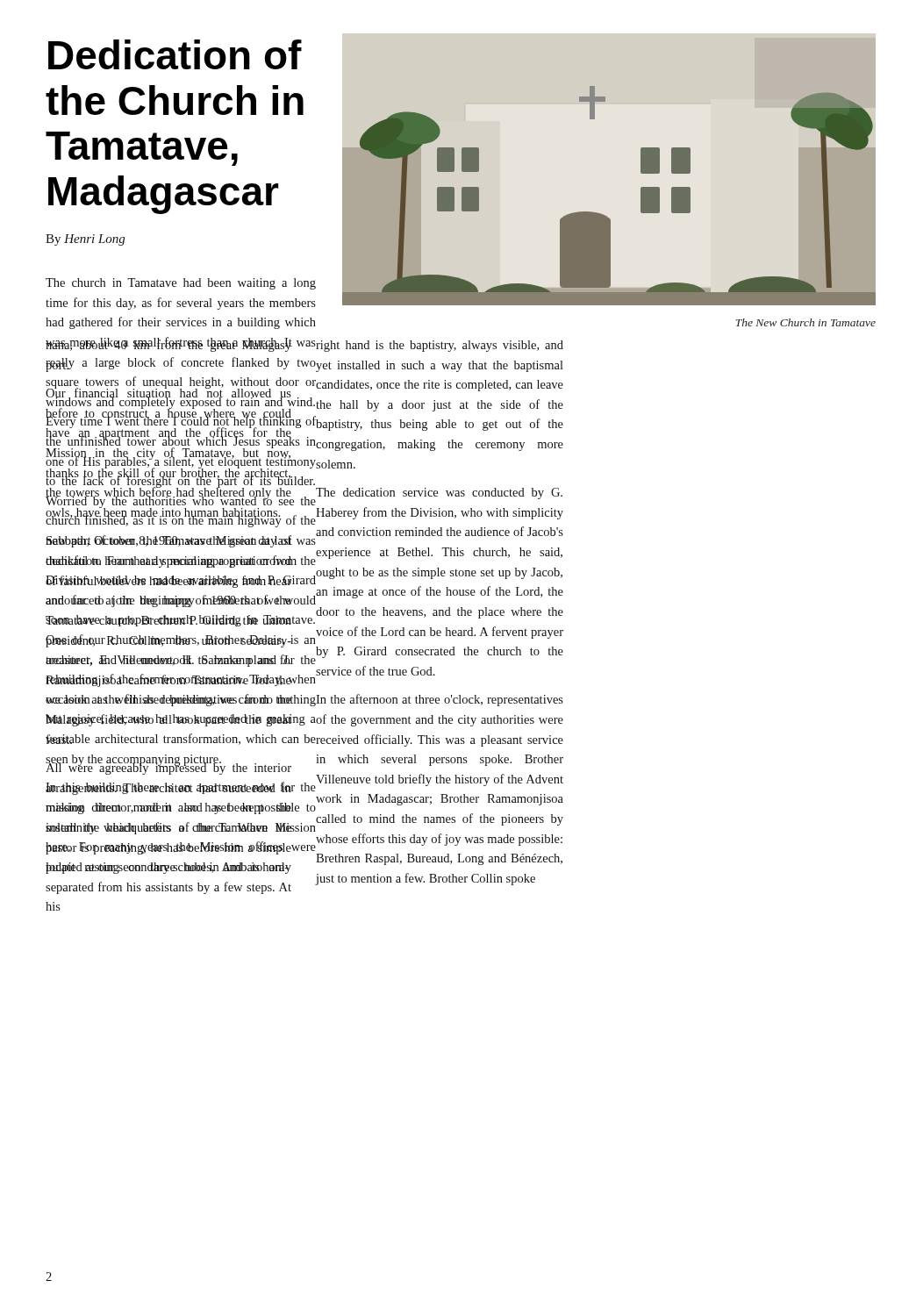Click on the text starting "right hand is the baptistry, always visible, and"
The image size is (916, 1316).
click(x=440, y=612)
